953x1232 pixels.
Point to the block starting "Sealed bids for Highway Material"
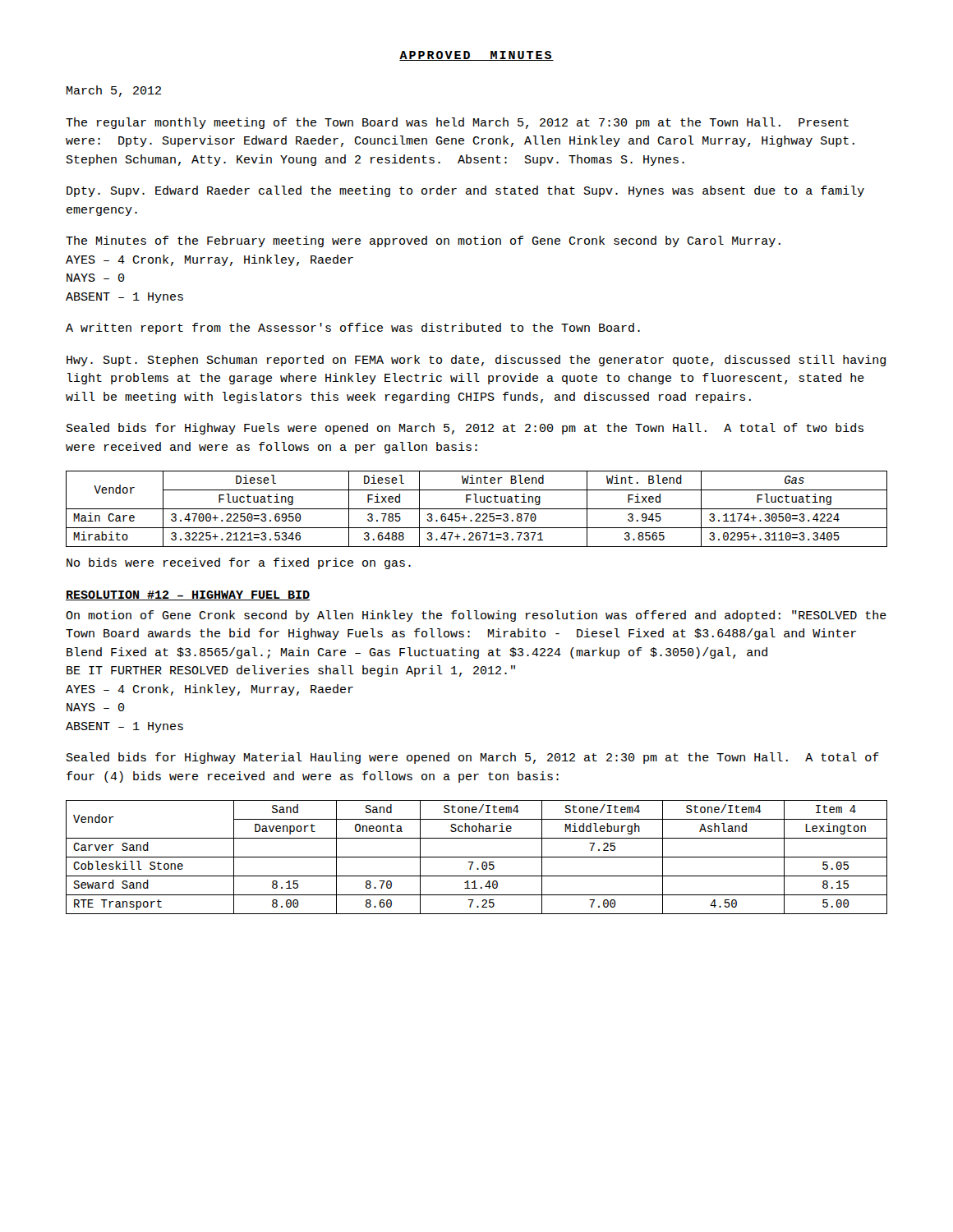pos(472,768)
